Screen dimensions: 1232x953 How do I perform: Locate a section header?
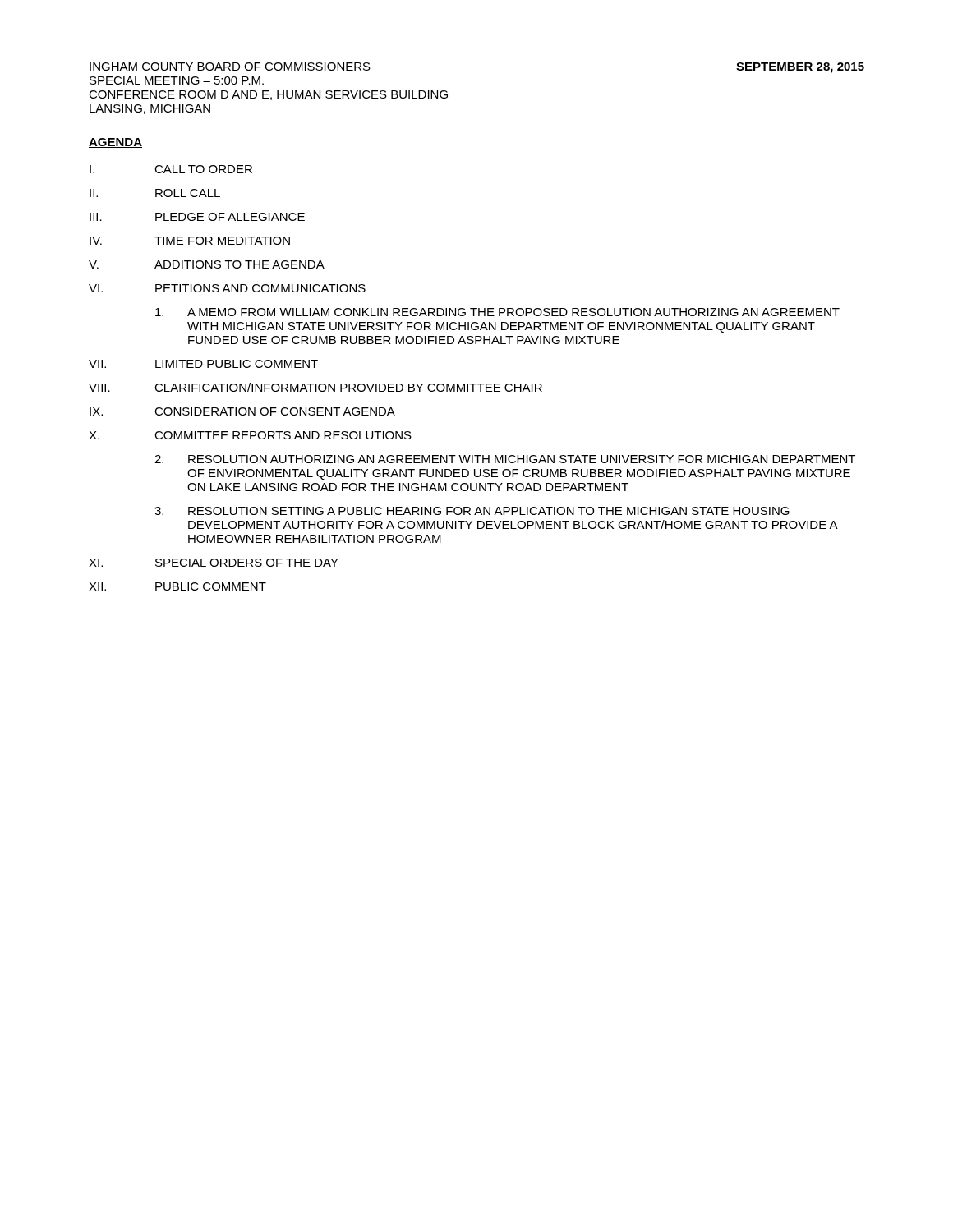115,142
